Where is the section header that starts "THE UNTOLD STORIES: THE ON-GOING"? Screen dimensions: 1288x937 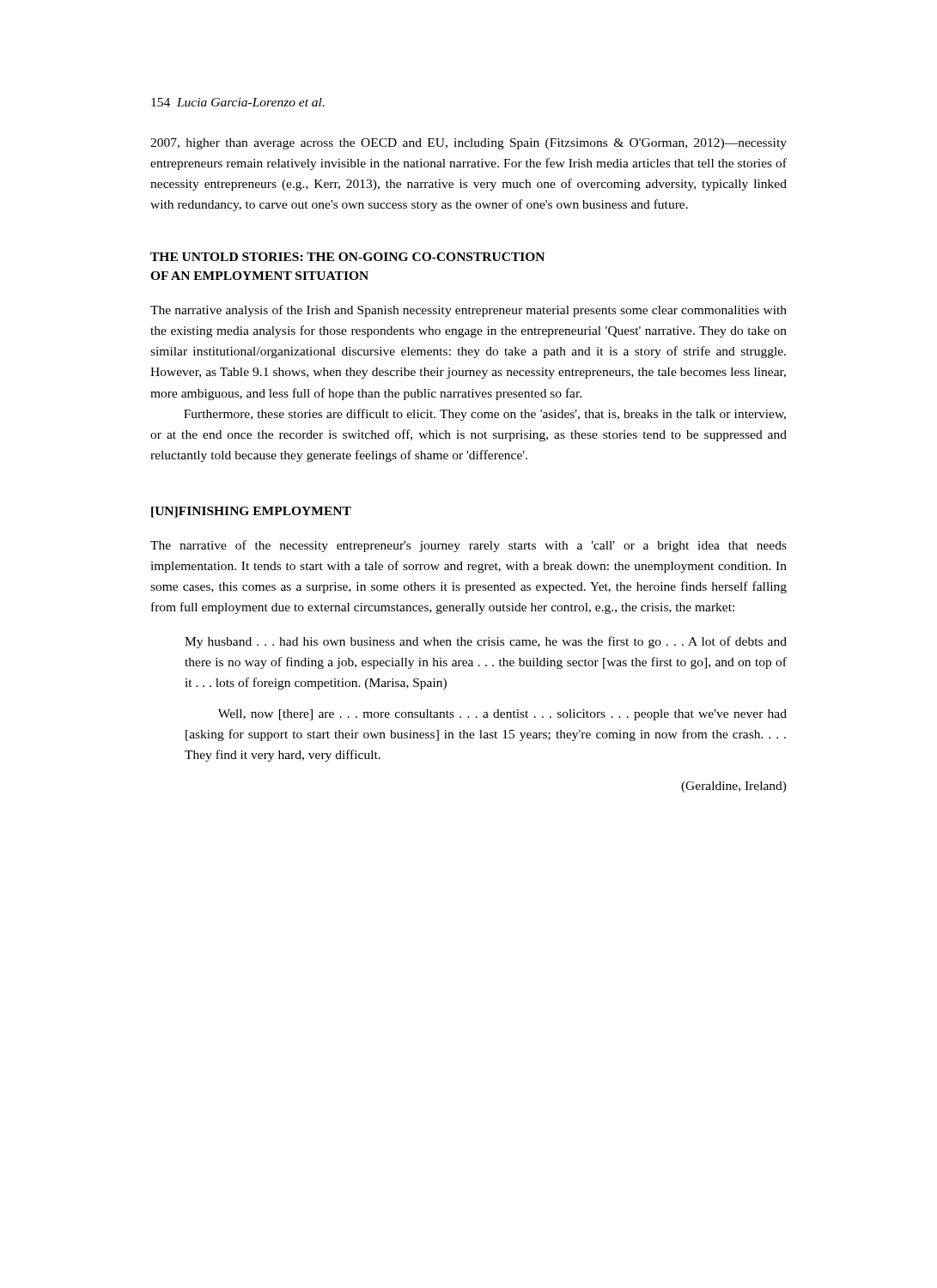[x=348, y=266]
